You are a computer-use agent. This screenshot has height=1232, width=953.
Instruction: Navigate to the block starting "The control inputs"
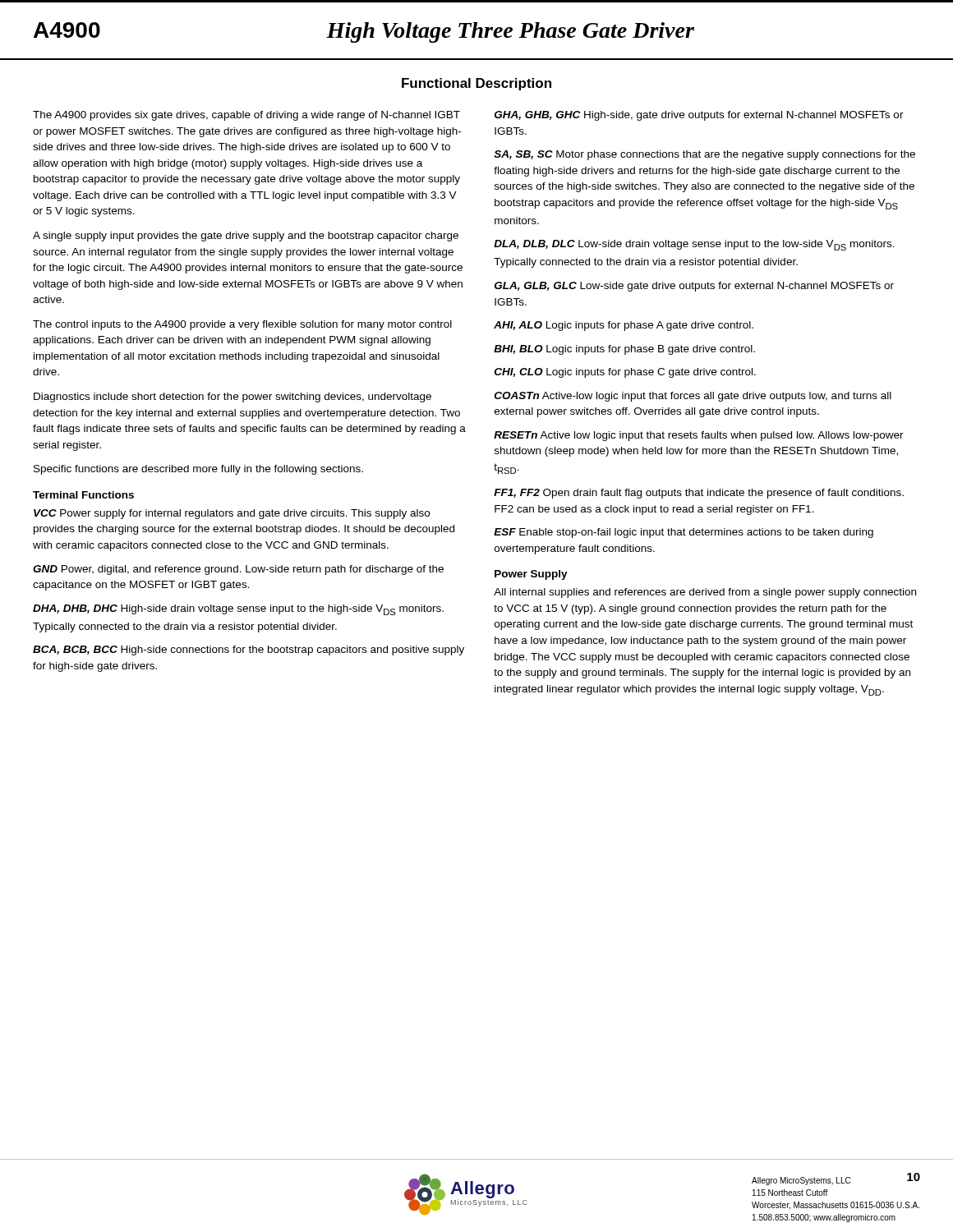click(x=250, y=348)
